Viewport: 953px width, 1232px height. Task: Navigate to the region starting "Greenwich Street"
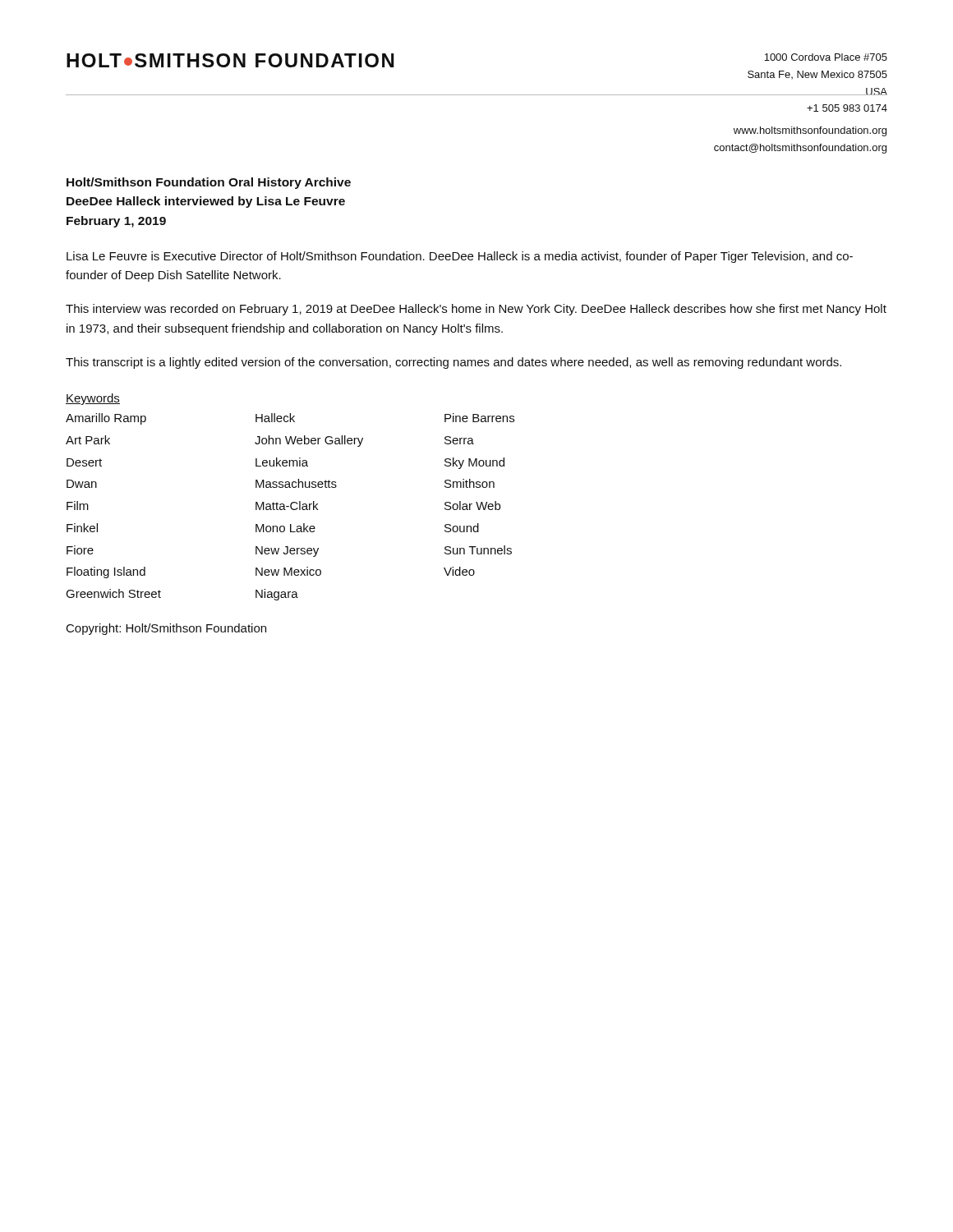click(113, 593)
